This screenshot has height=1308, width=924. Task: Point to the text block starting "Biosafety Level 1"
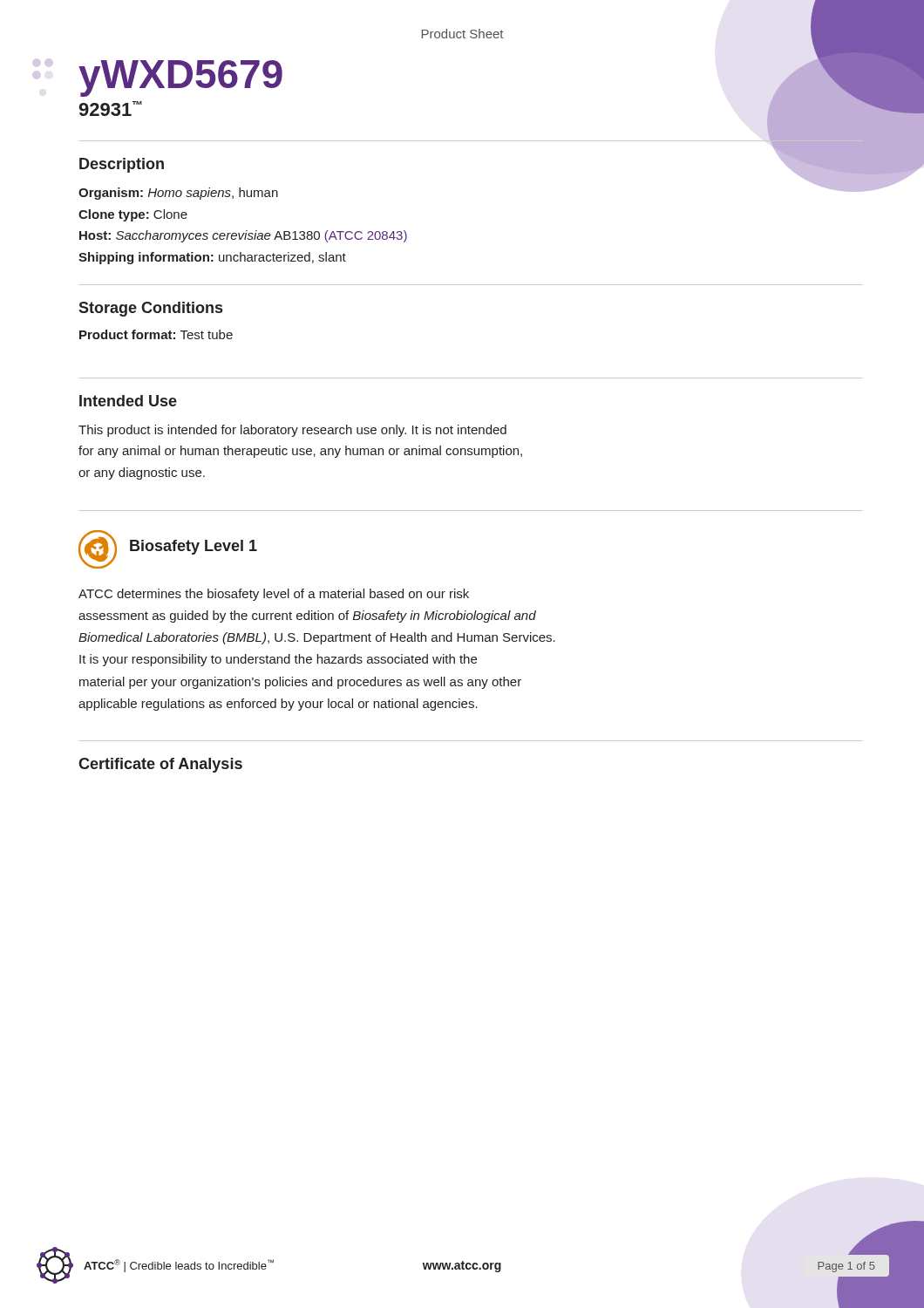193,546
